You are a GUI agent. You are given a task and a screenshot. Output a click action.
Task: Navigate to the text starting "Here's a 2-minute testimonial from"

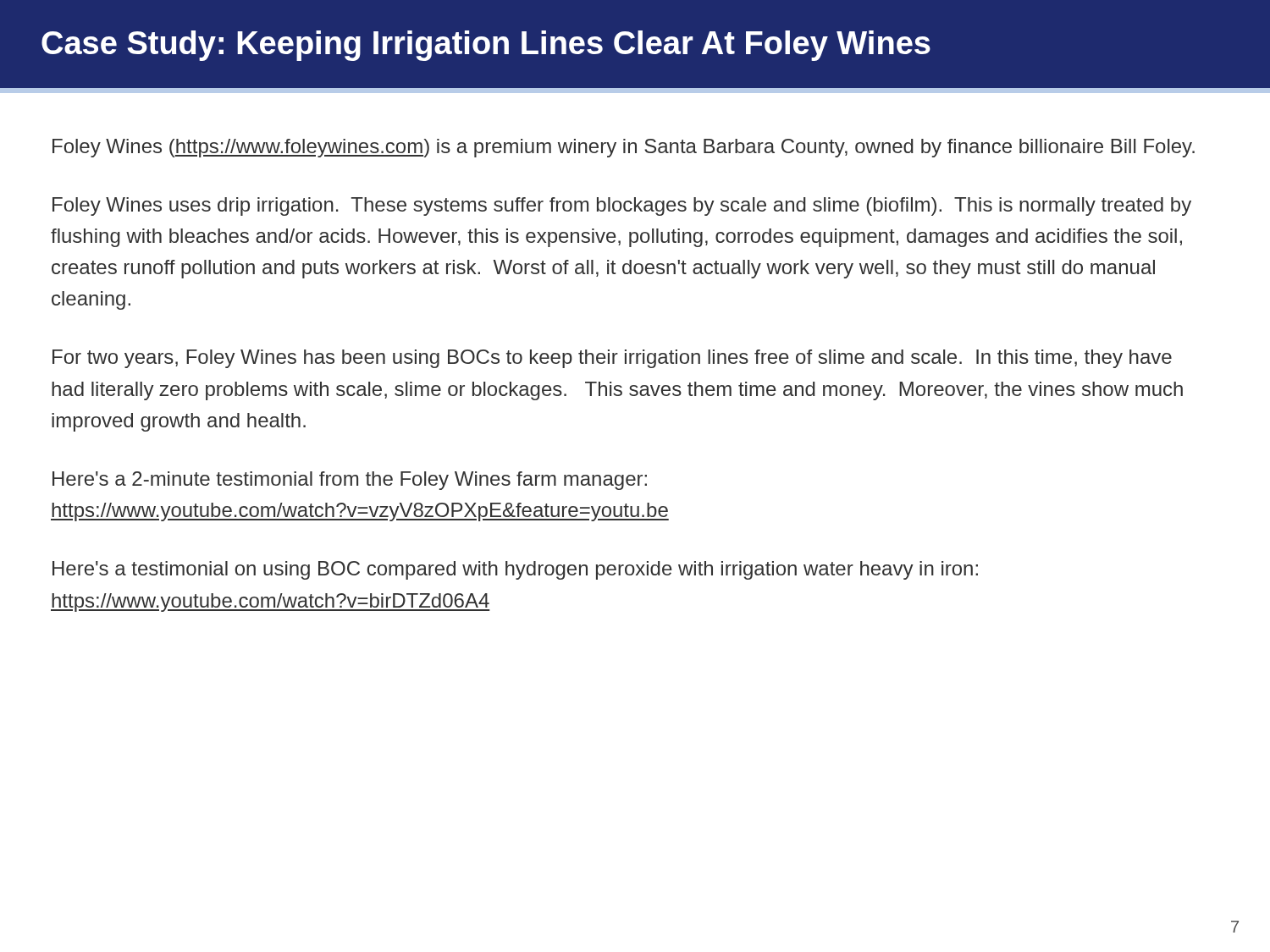click(360, 494)
